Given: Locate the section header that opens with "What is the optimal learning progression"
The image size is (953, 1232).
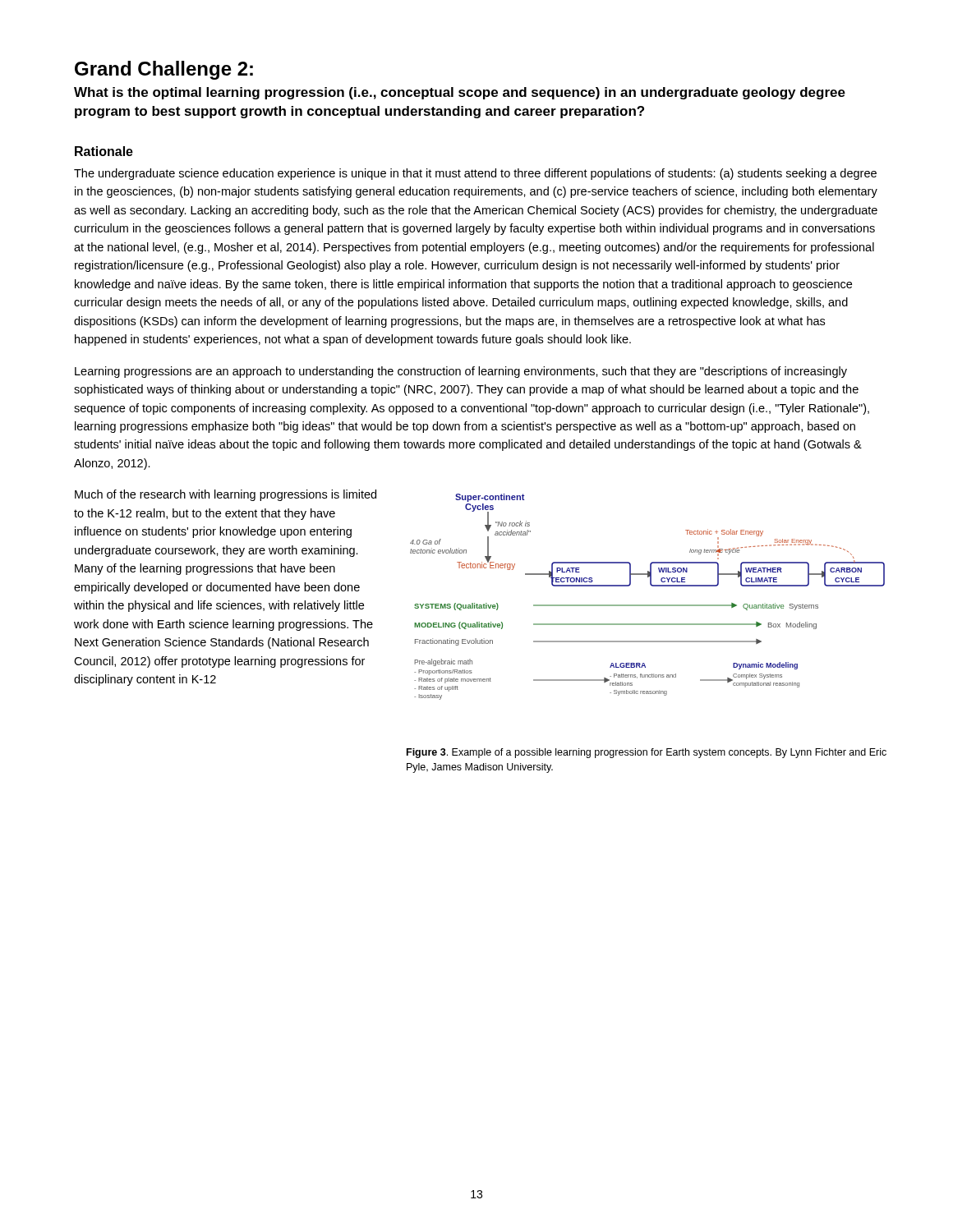Looking at the screenshot, I should (x=460, y=102).
